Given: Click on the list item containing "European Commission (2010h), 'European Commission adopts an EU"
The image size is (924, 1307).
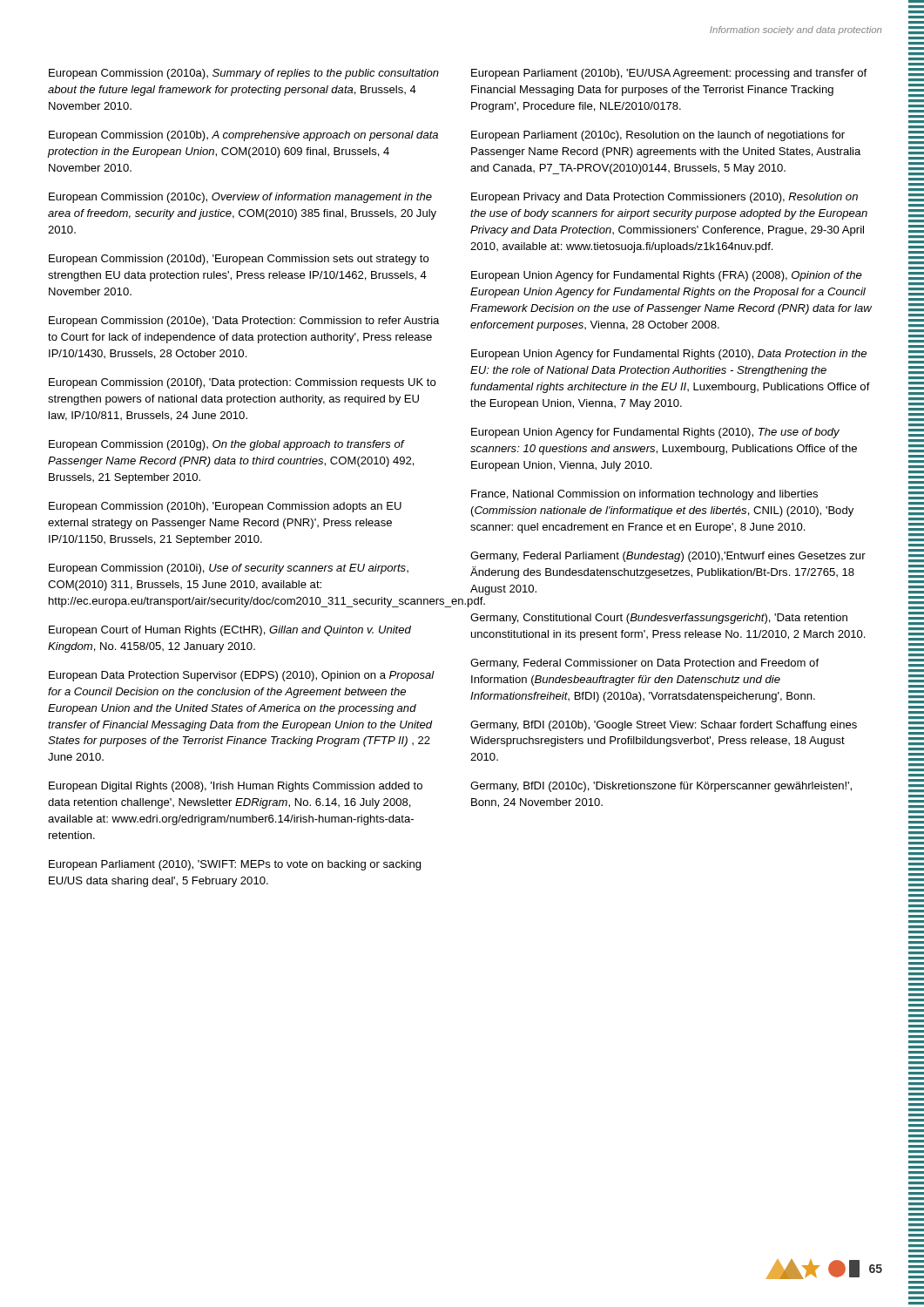Looking at the screenshot, I should [225, 522].
